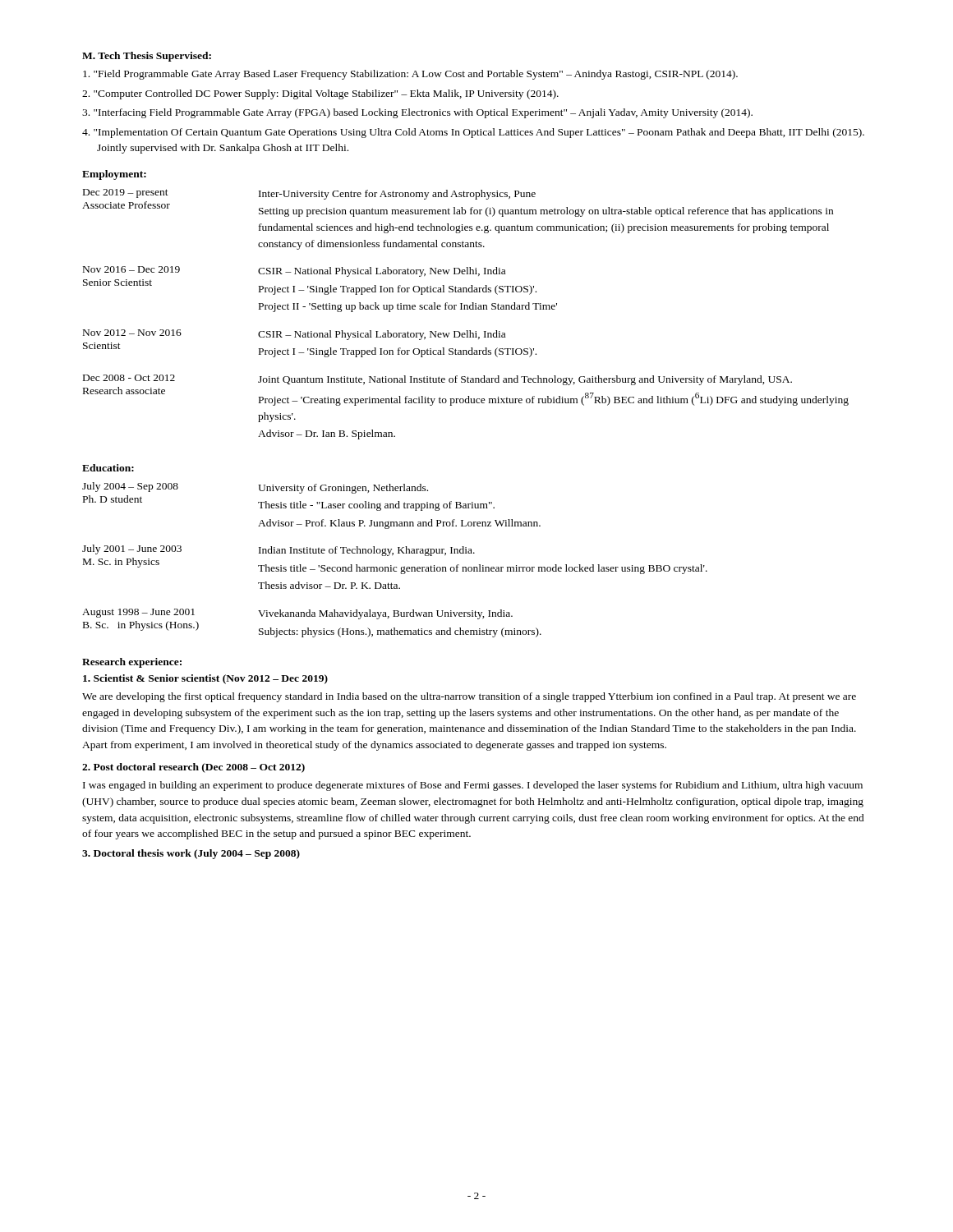The image size is (953, 1232).
Task: Click the passage that begins ""Field Programmable Gate Array Based"
Action: [410, 74]
